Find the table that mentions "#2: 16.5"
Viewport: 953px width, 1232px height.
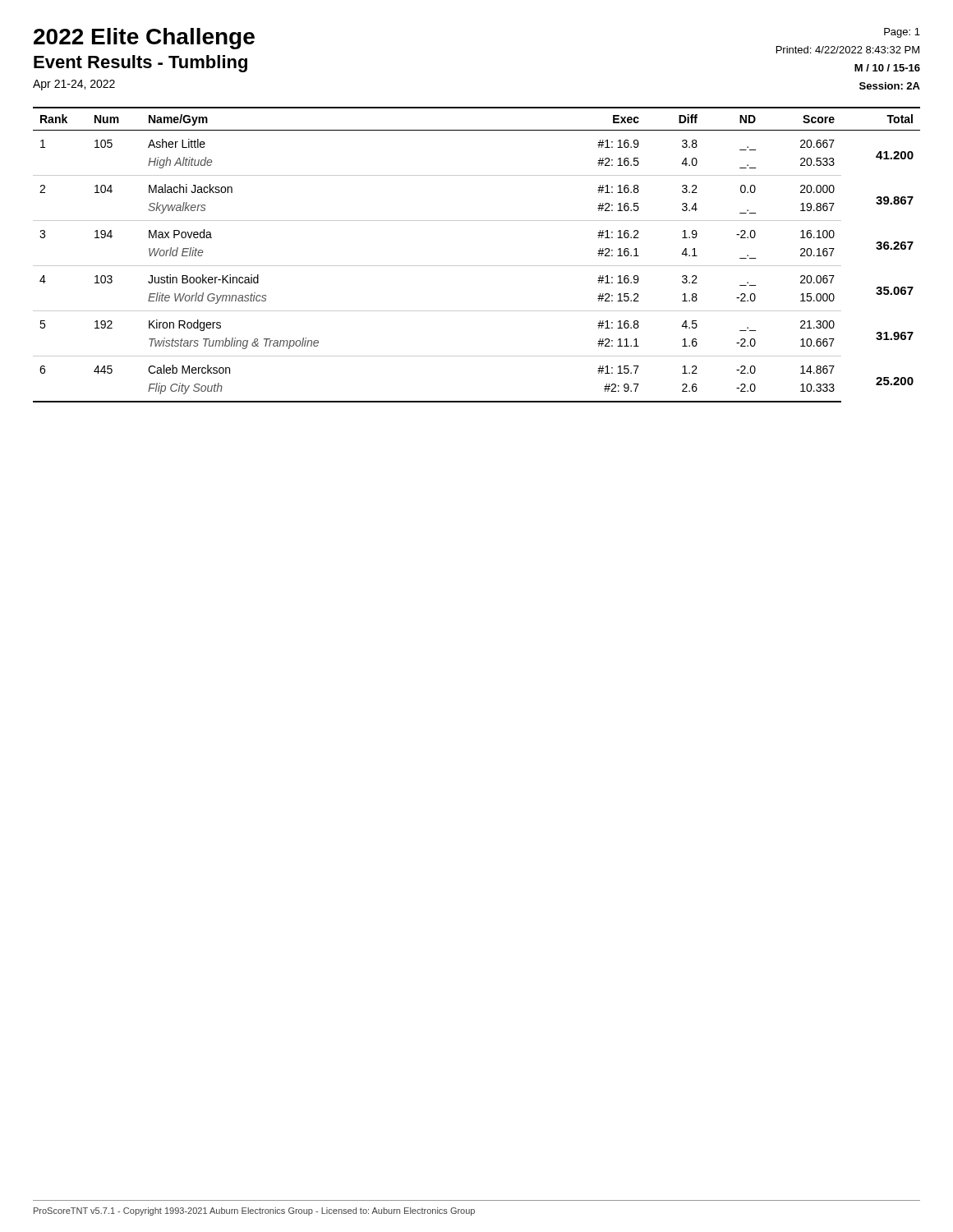(476, 255)
